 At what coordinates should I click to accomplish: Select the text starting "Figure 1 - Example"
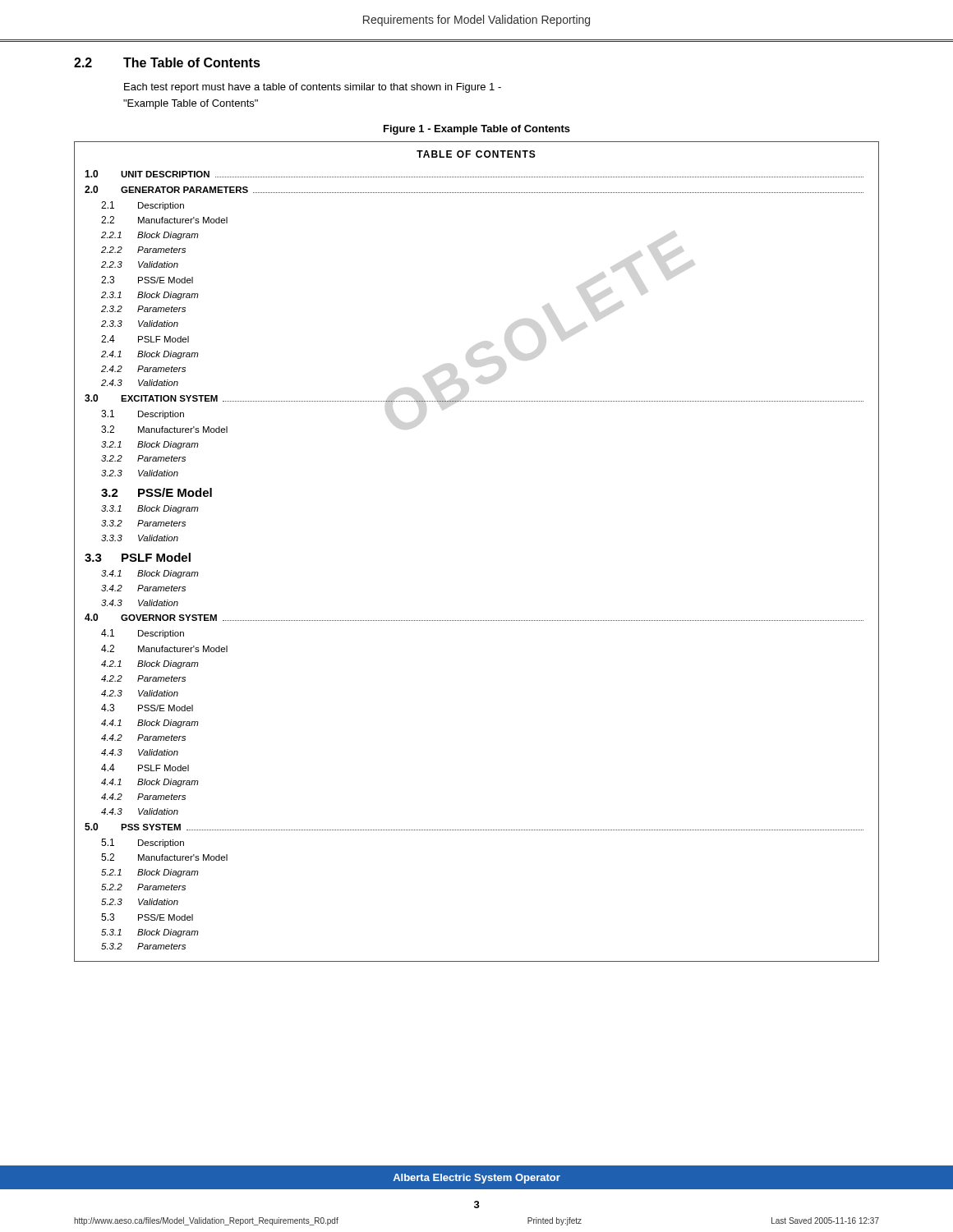coord(476,128)
